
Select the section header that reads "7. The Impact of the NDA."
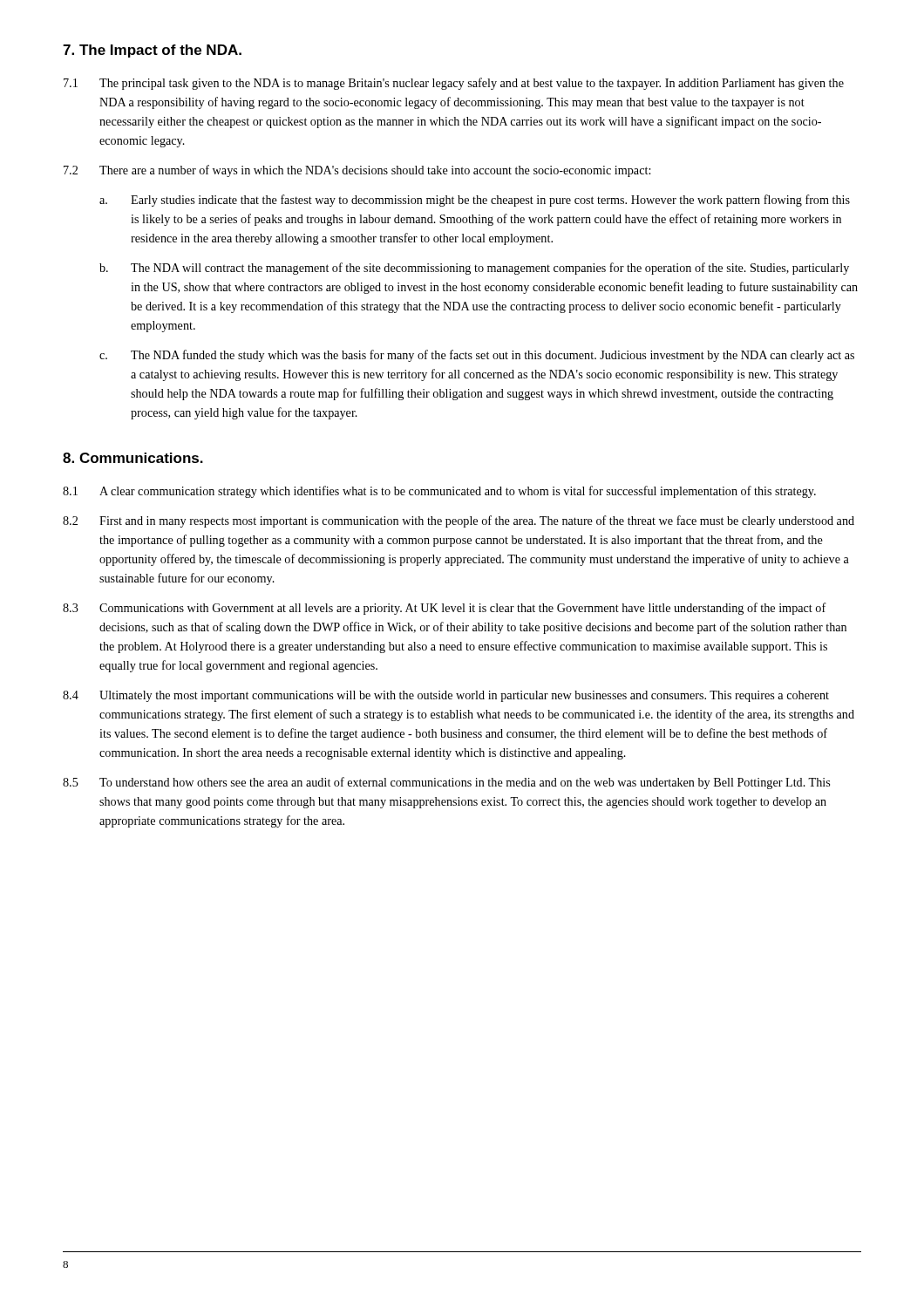[153, 50]
